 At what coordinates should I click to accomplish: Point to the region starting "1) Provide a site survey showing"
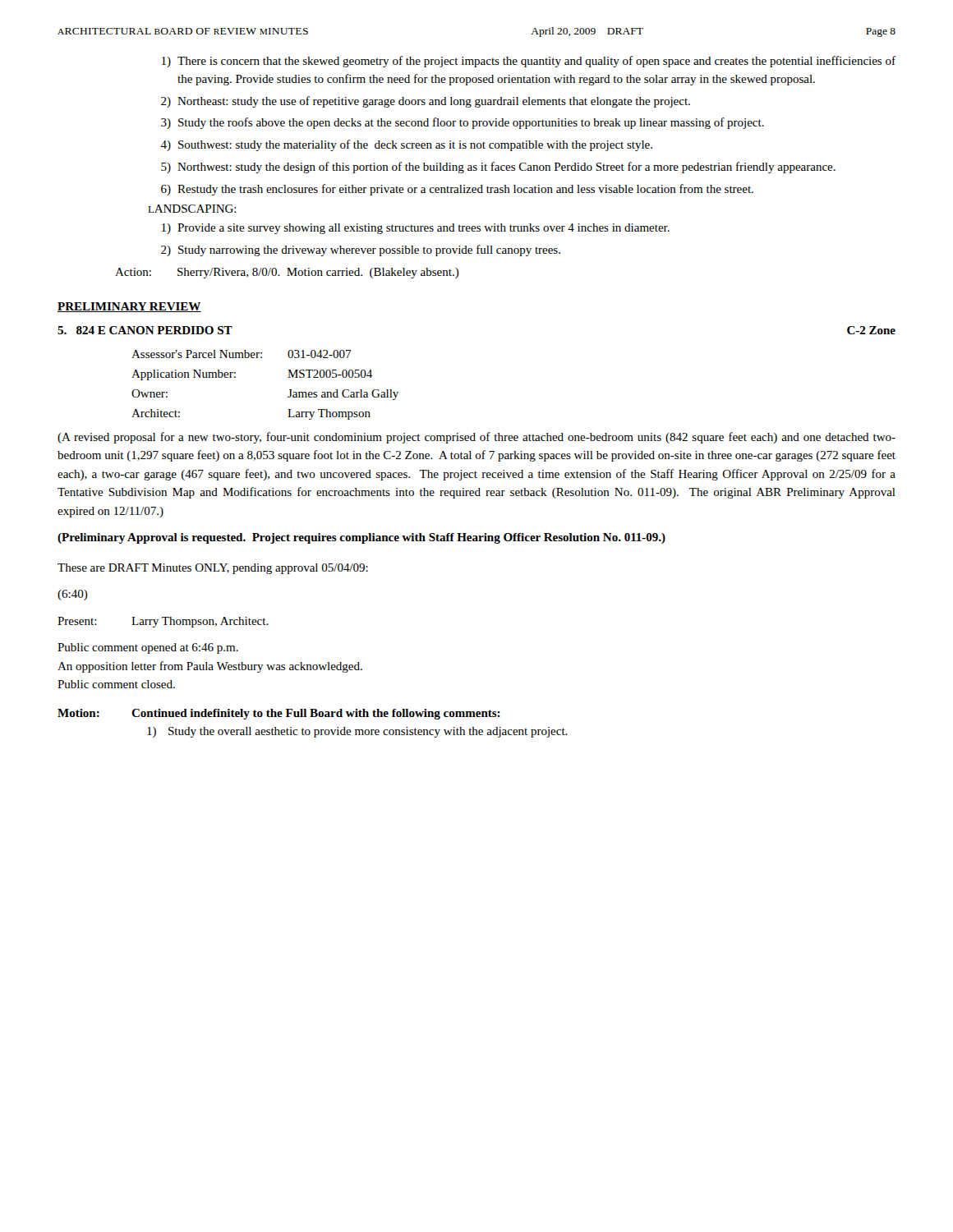coord(522,228)
